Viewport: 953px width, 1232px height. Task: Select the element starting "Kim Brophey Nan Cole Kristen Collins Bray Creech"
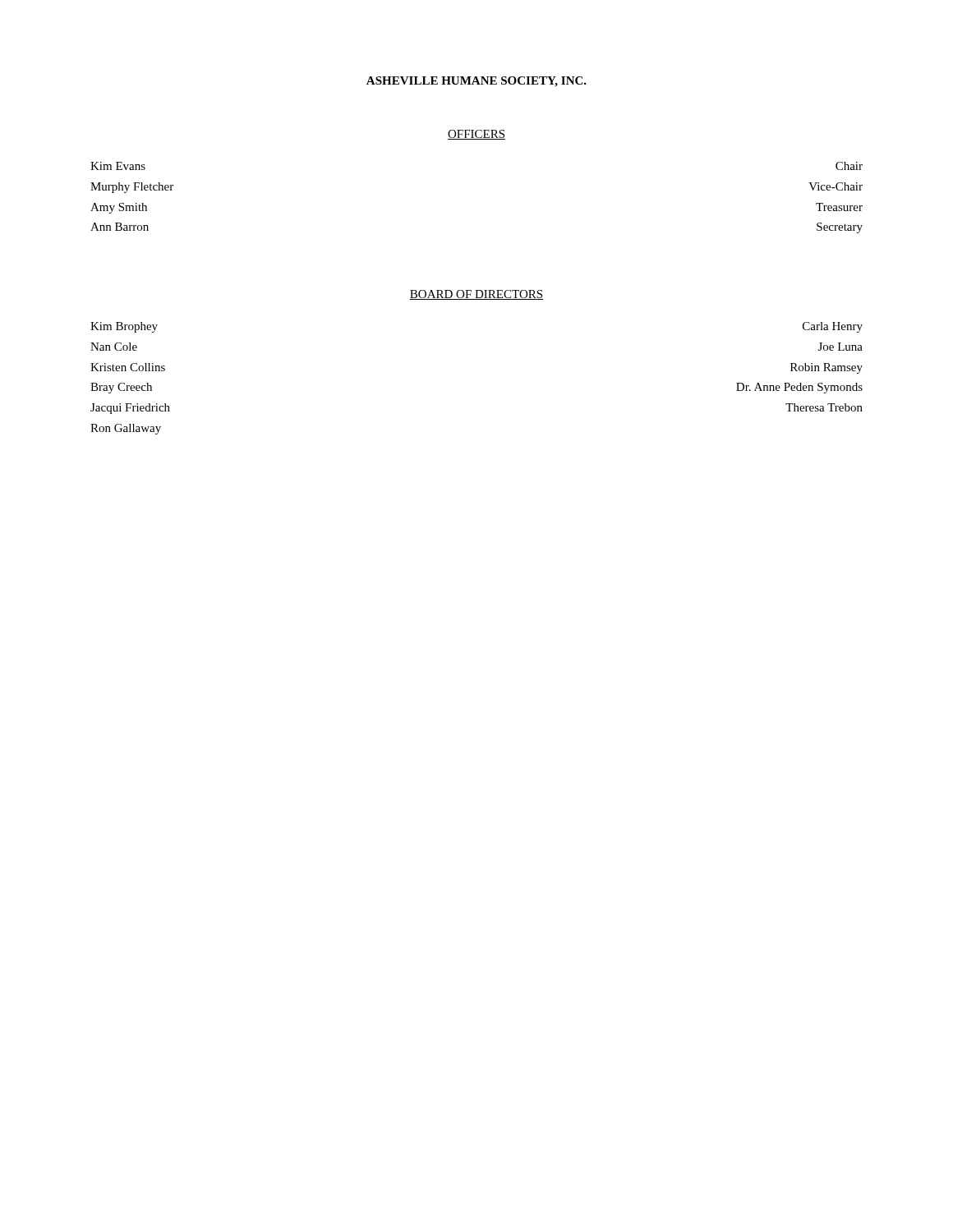pyautogui.click(x=130, y=377)
